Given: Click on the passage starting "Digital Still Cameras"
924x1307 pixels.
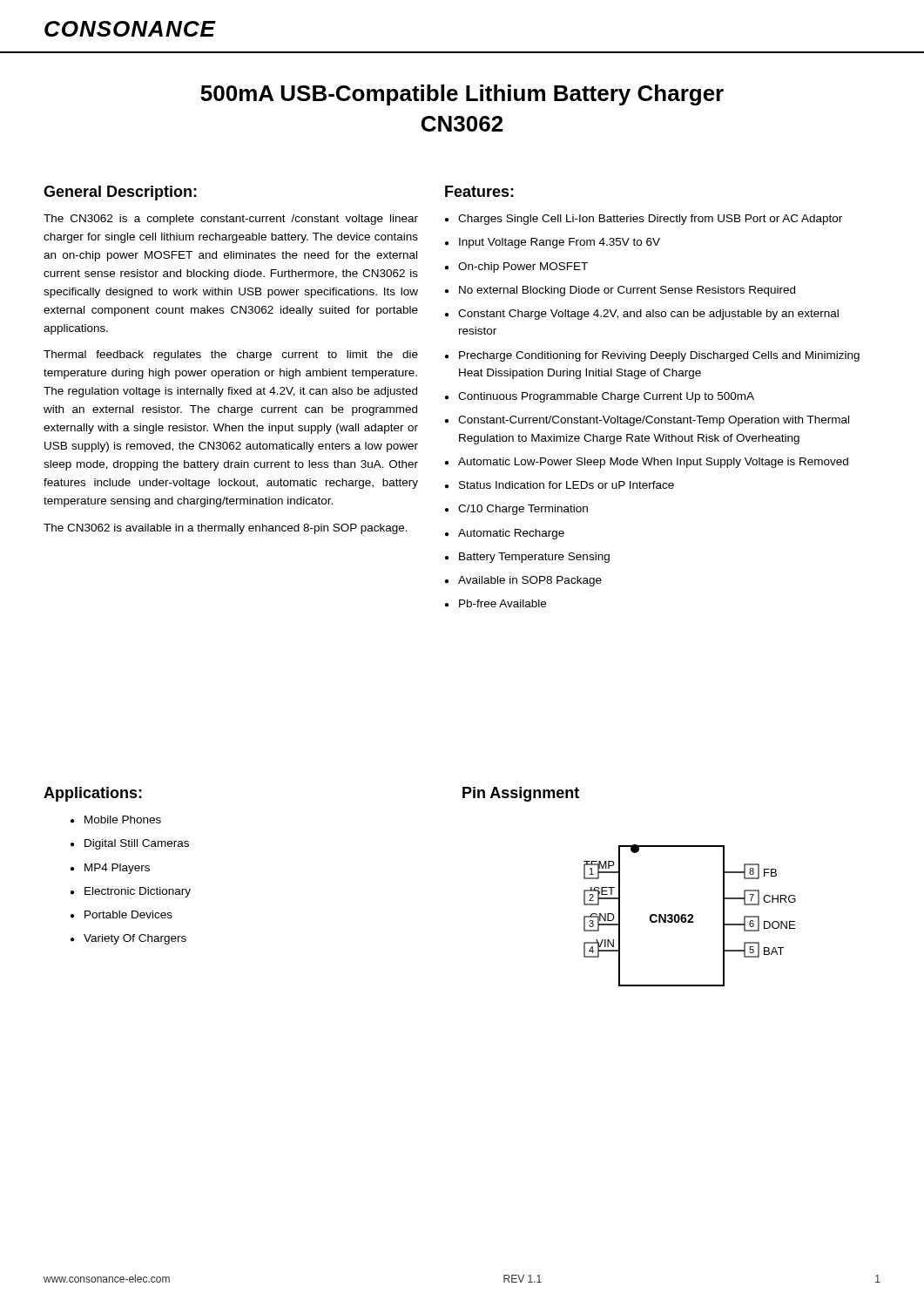Looking at the screenshot, I should tap(137, 843).
